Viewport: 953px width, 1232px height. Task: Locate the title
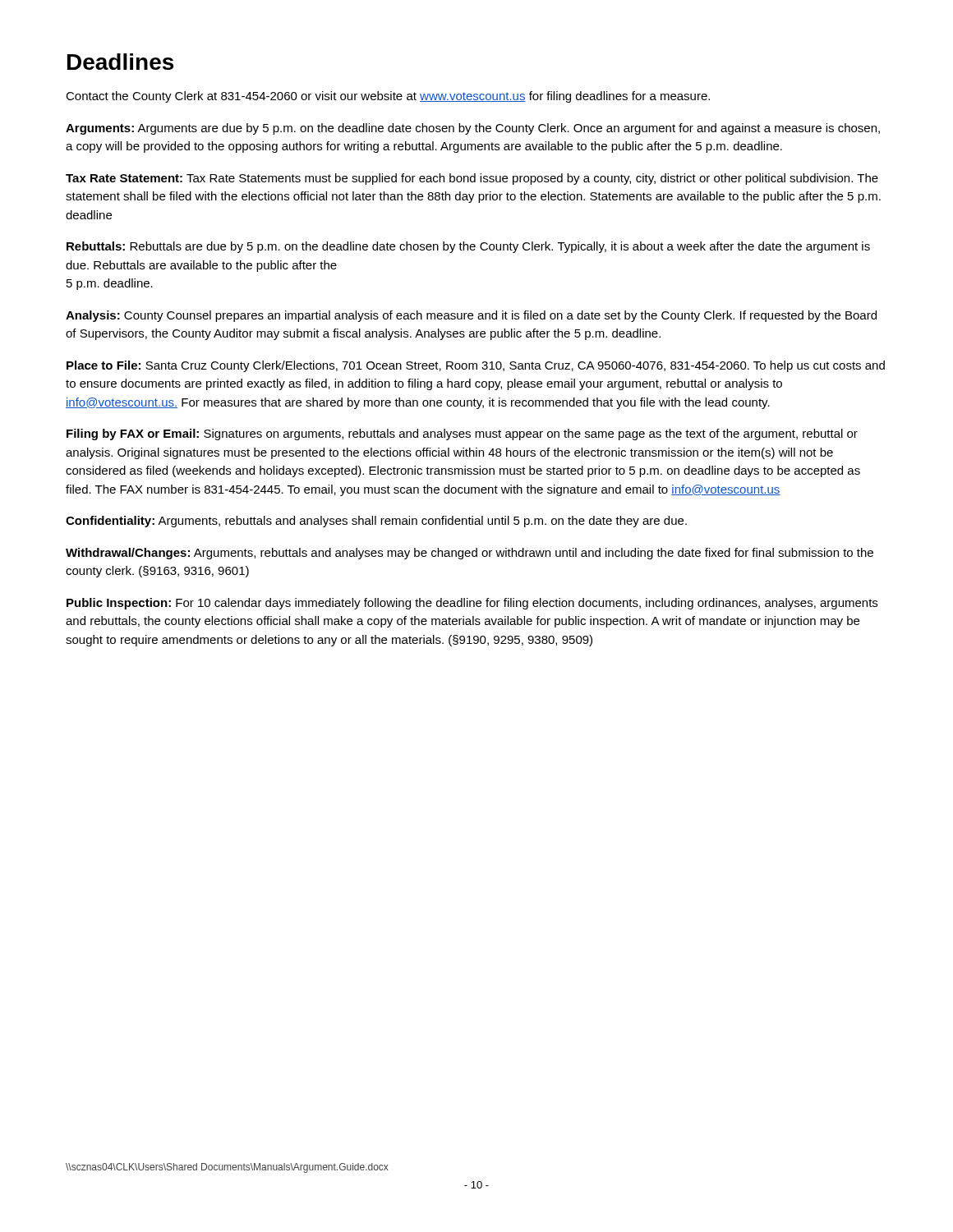coord(120,62)
